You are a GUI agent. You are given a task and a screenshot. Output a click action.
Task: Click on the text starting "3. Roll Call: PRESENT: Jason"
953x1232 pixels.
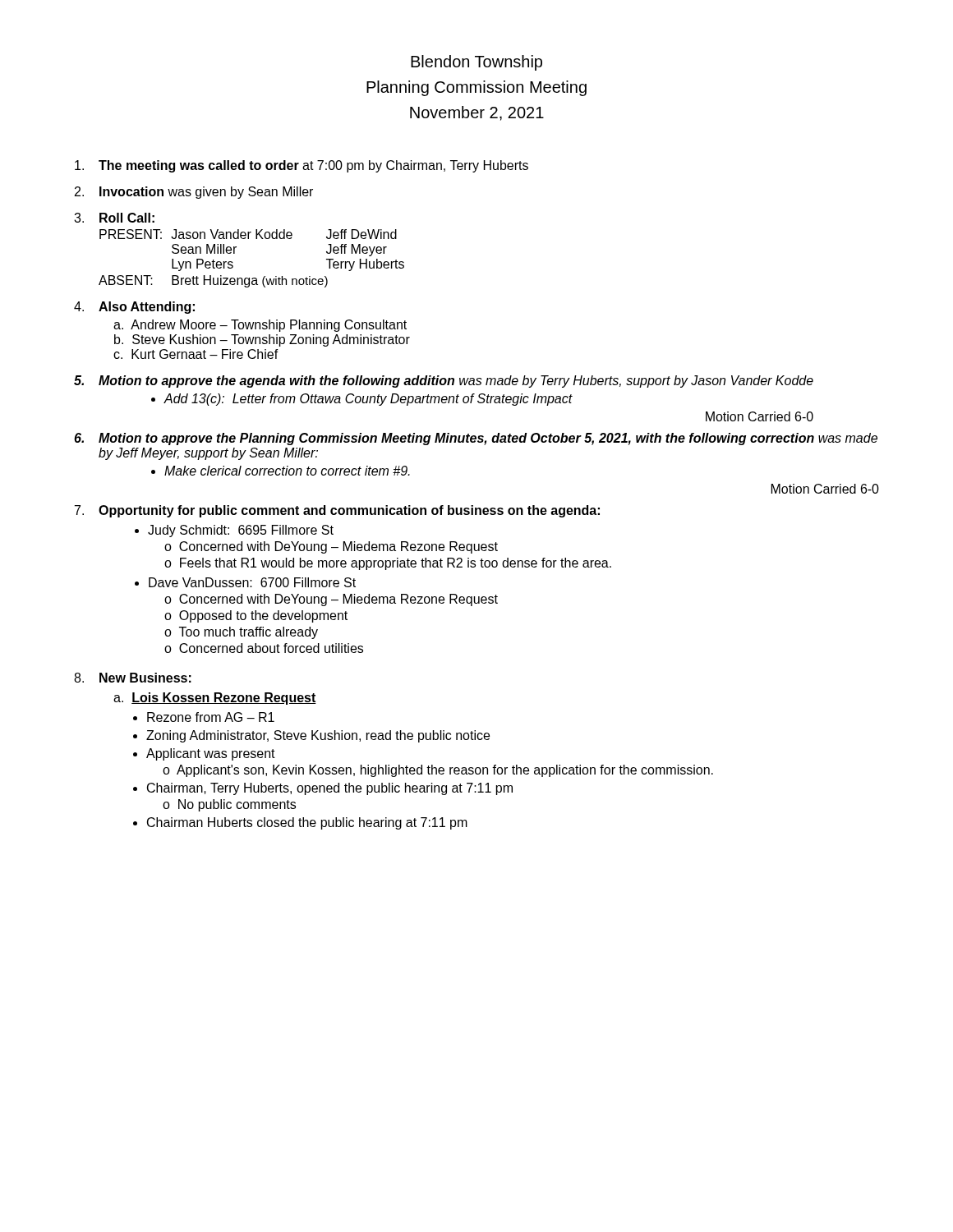(239, 250)
